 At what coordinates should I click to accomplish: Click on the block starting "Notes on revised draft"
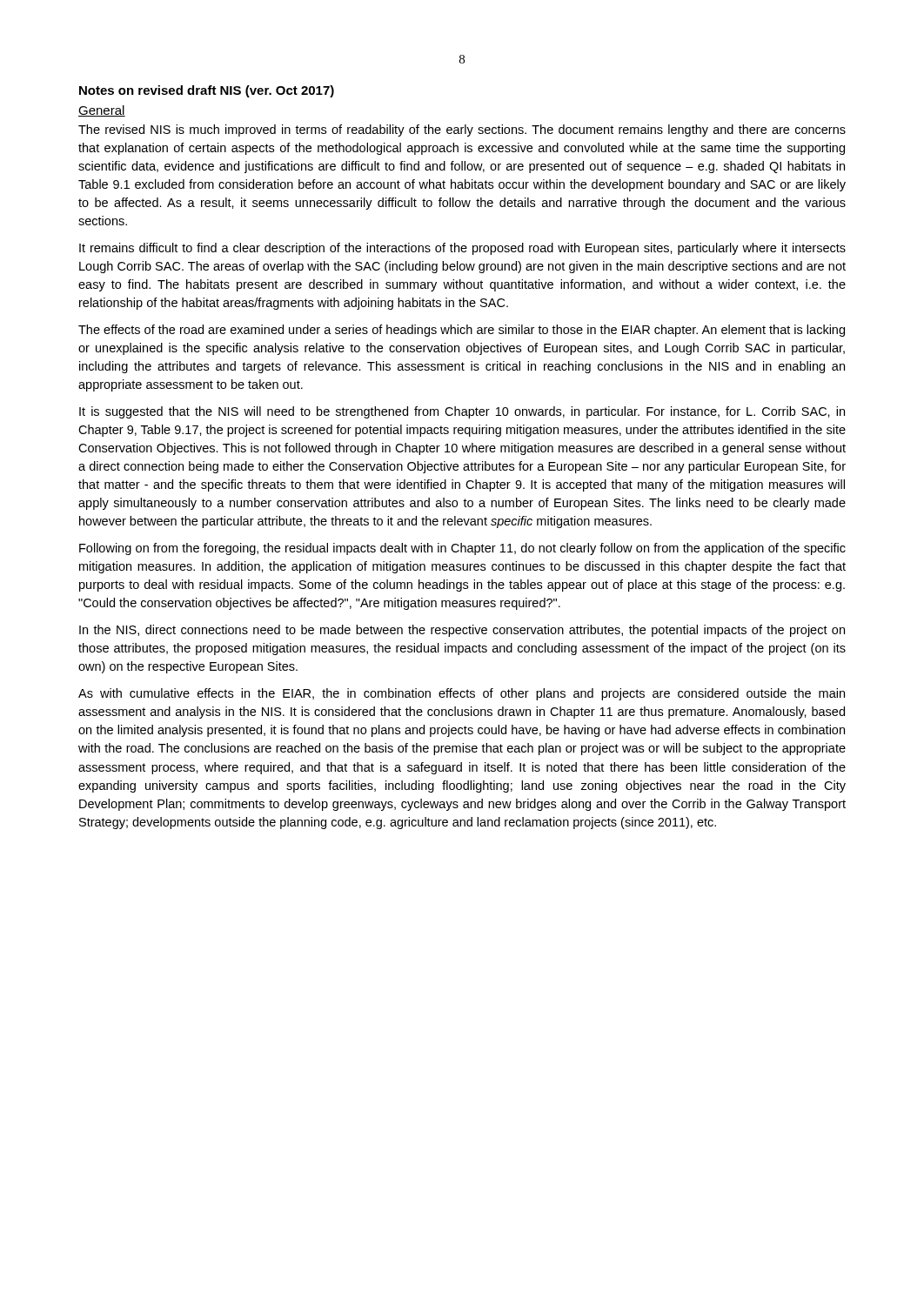coord(206,90)
